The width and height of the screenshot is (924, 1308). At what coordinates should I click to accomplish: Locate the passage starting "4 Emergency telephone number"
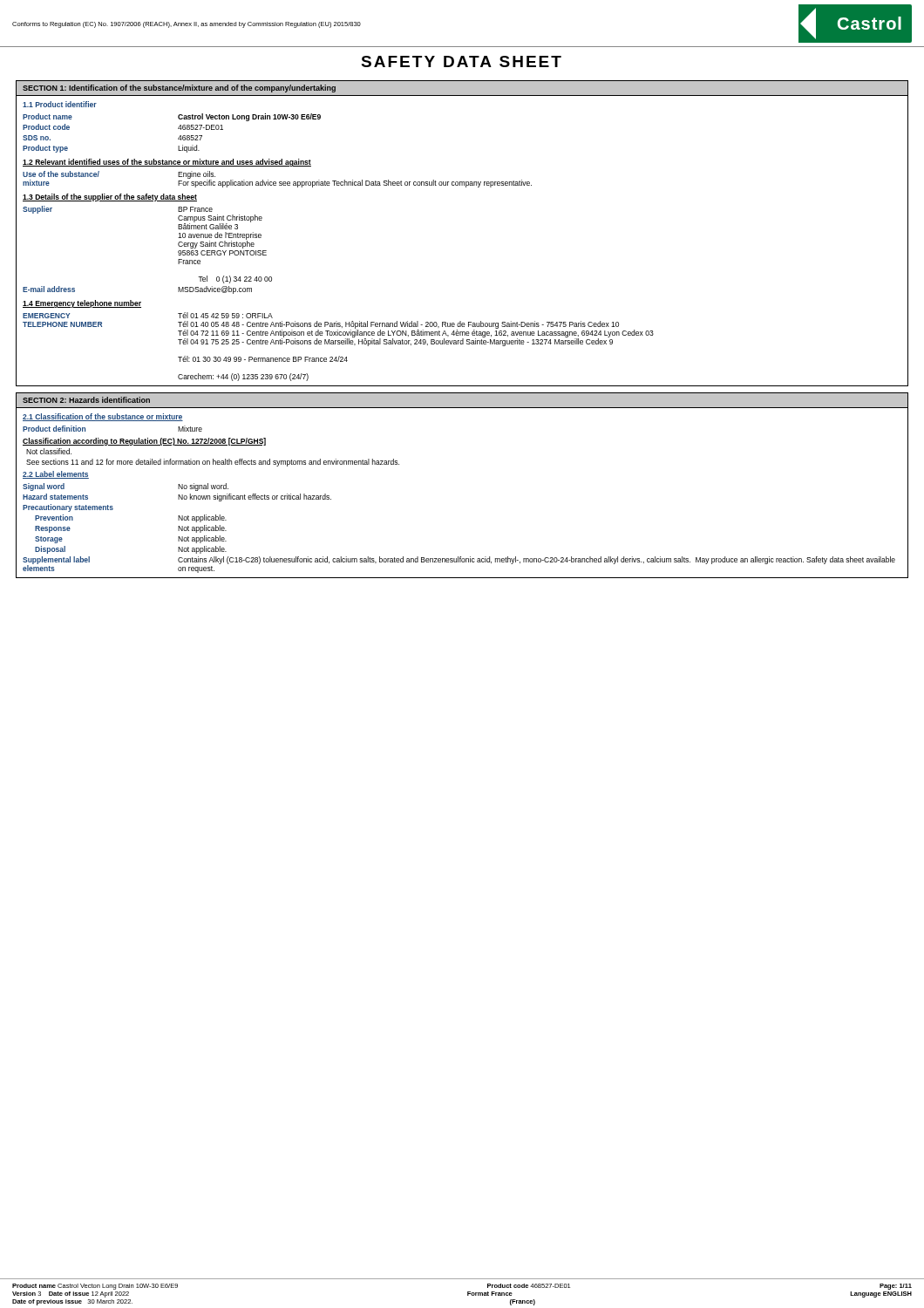coord(82,303)
